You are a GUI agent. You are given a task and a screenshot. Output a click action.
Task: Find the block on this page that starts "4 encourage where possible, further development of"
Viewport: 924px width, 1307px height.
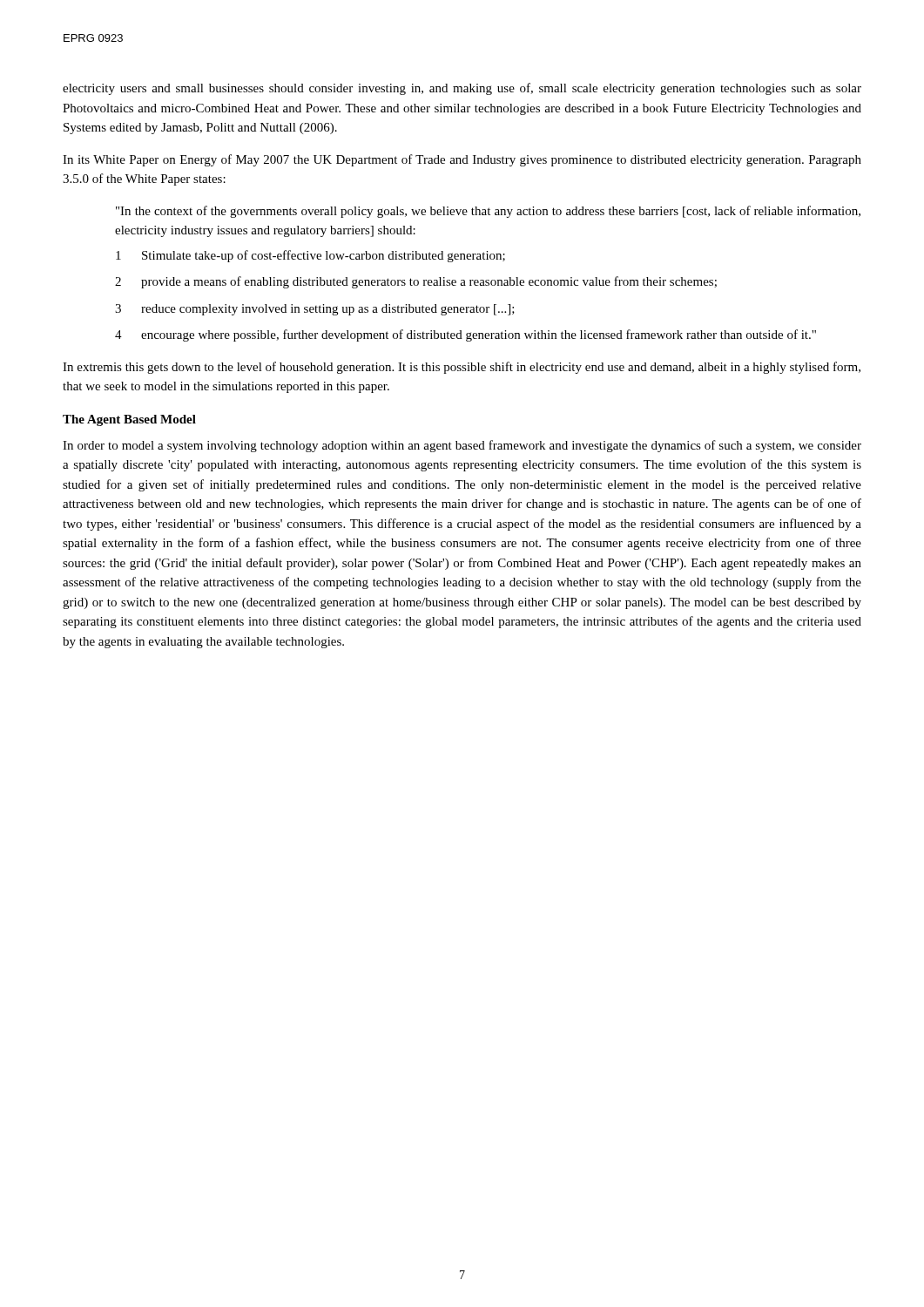pos(488,335)
